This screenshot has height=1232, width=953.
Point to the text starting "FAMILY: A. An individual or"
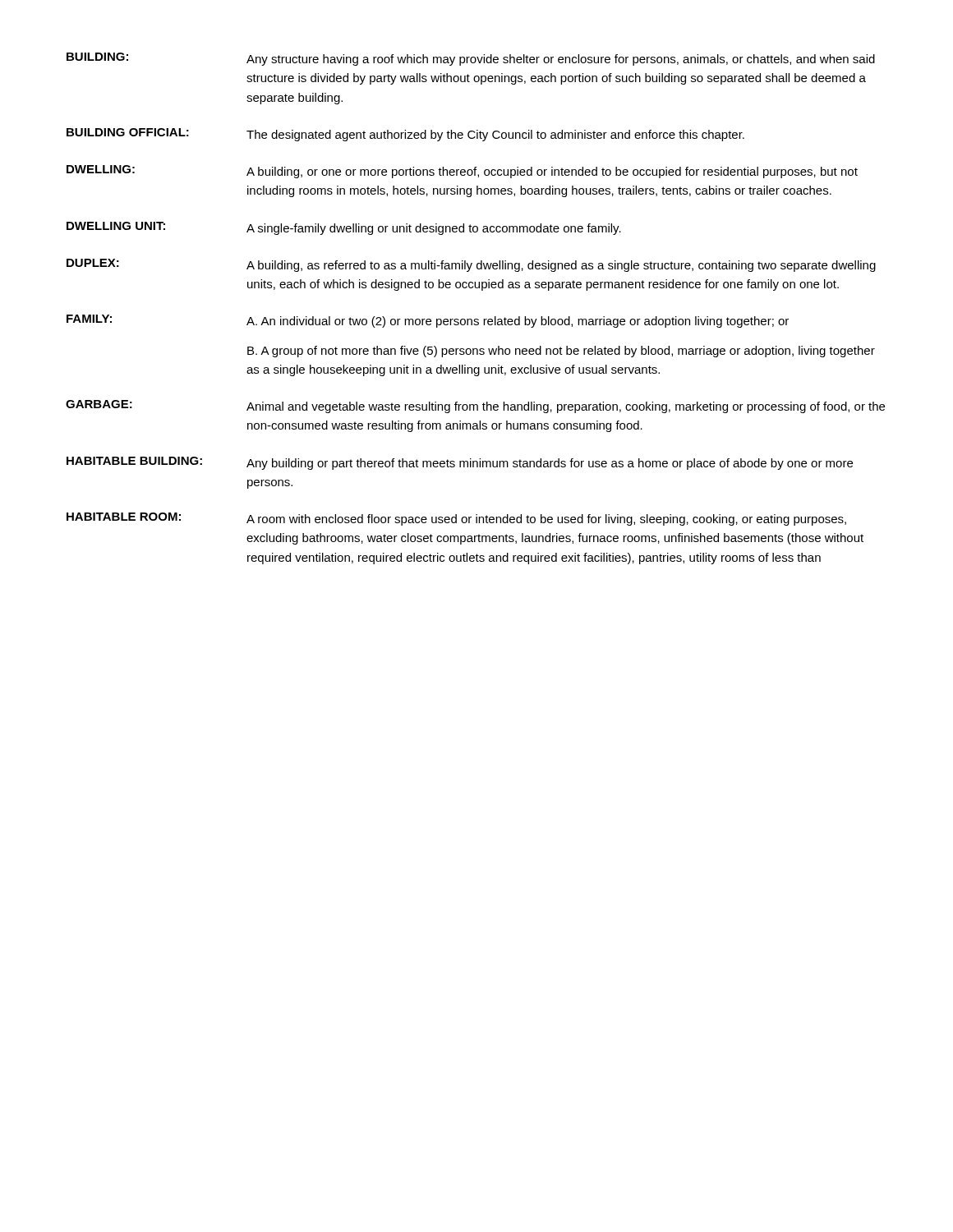click(x=476, y=345)
